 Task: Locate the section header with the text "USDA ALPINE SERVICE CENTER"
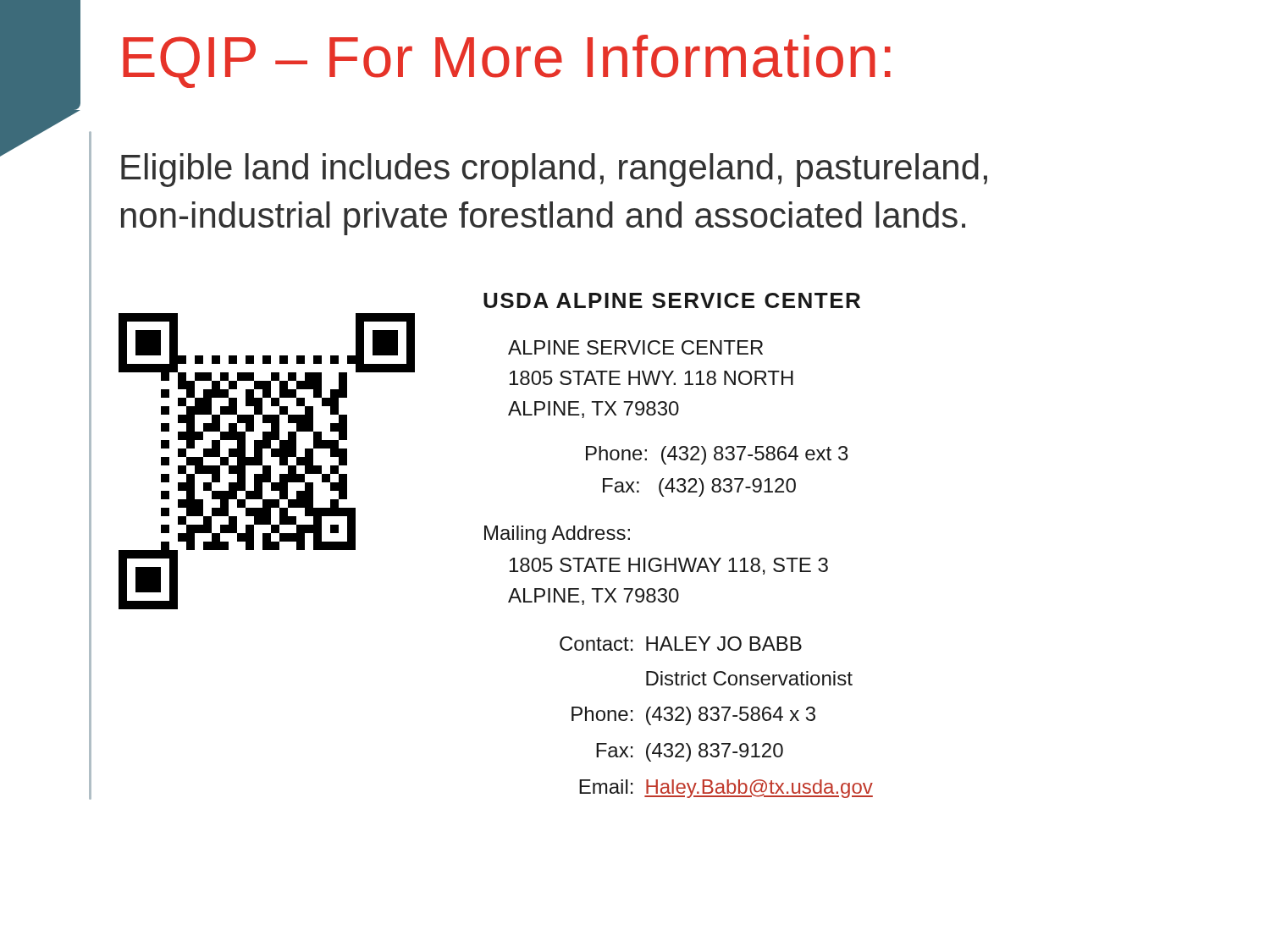tap(672, 300)
